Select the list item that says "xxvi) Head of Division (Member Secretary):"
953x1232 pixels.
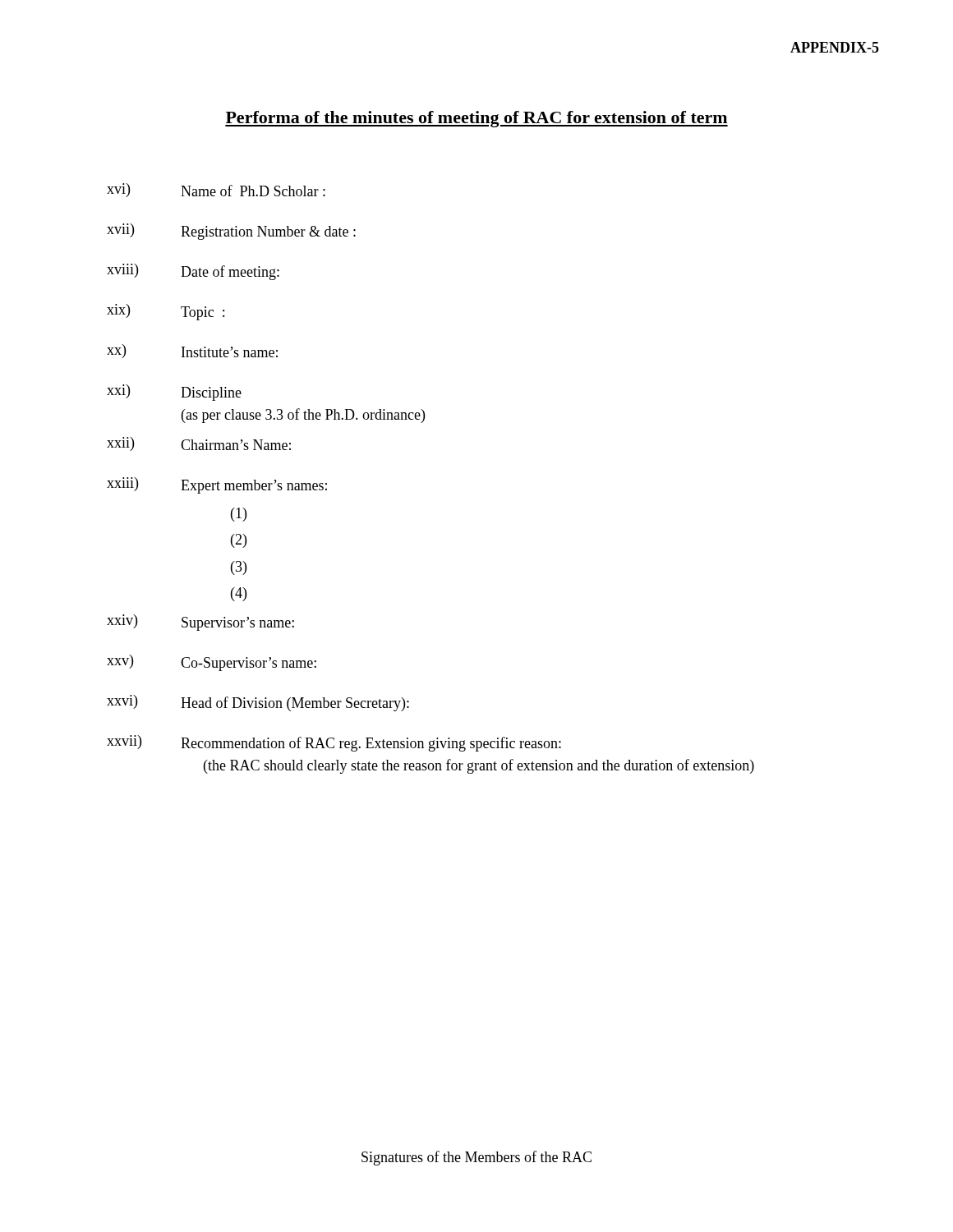click(x=258, y=703)
